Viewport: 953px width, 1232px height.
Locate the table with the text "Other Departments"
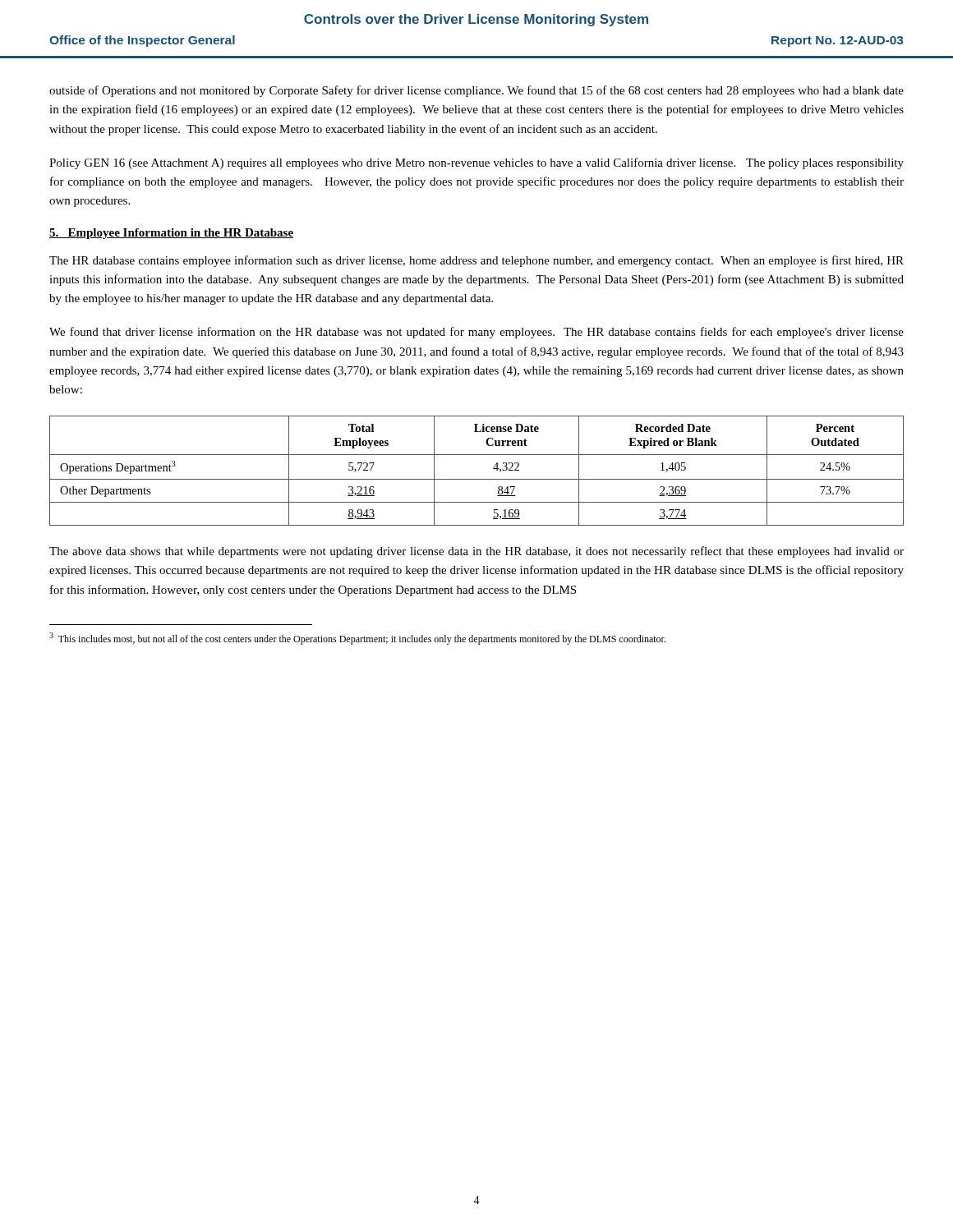click(x=476, y=471)
